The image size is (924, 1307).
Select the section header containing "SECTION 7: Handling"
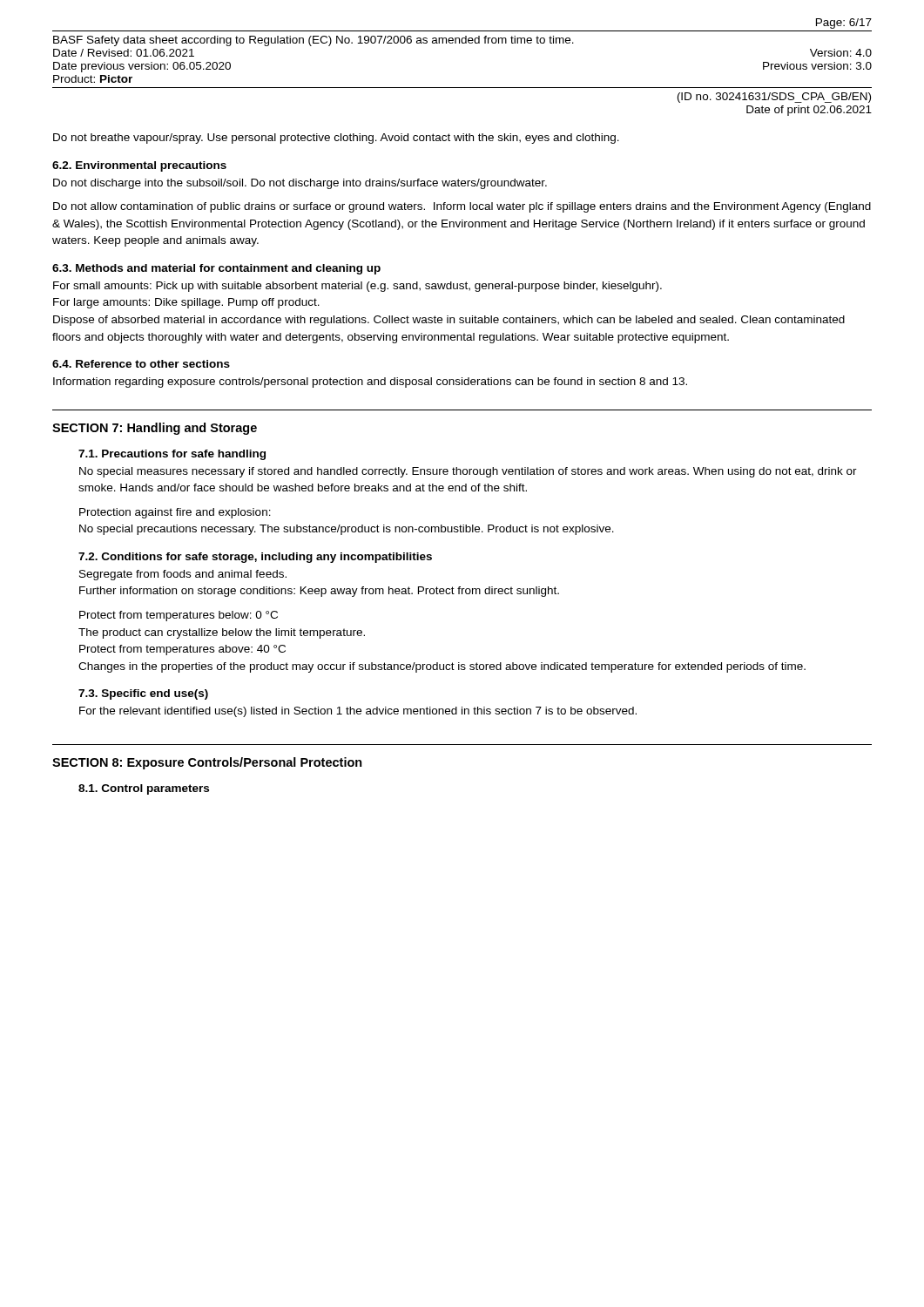[x=155, y=428]
